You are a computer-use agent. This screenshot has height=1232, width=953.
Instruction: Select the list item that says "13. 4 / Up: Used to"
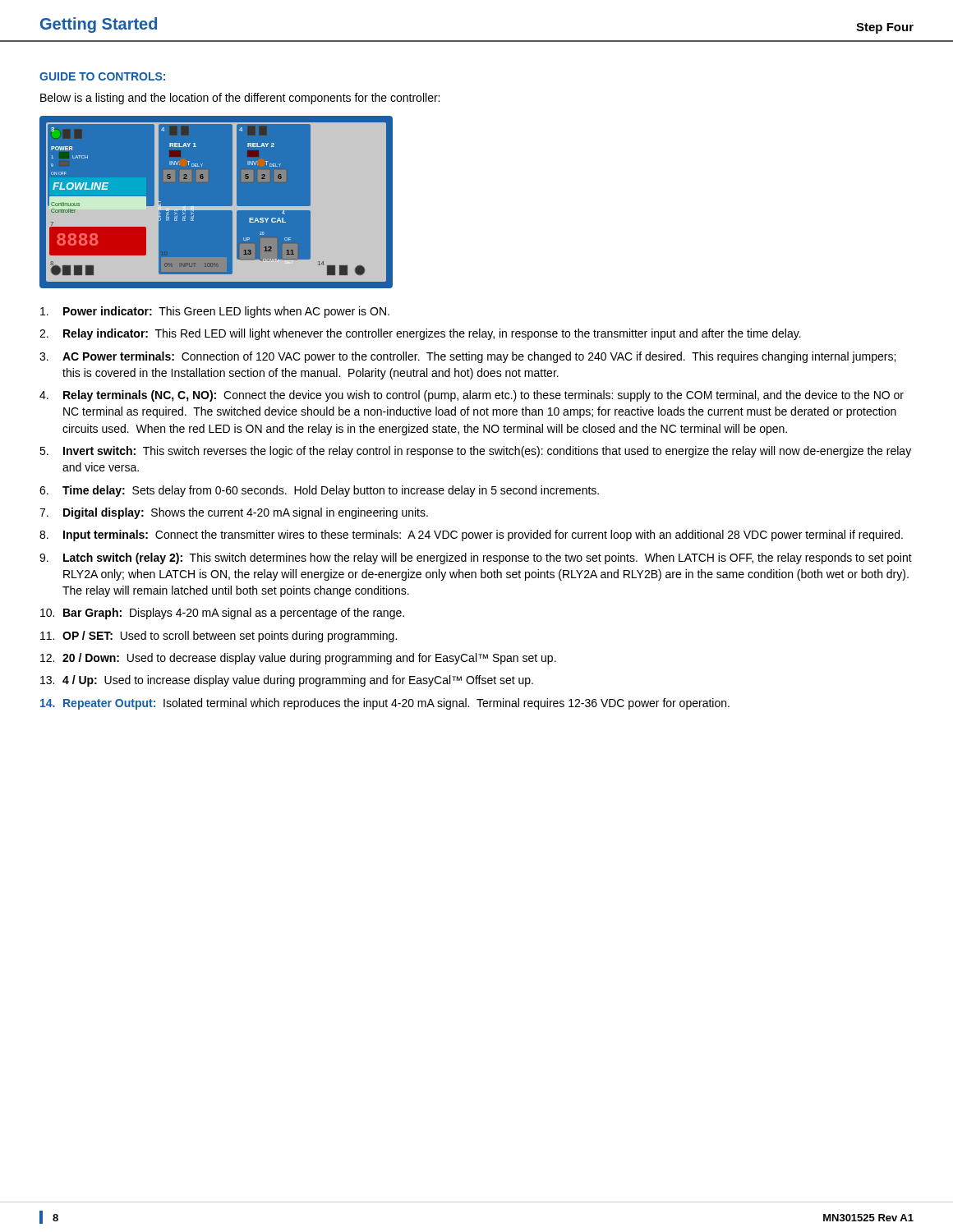[x=287, y=680]
